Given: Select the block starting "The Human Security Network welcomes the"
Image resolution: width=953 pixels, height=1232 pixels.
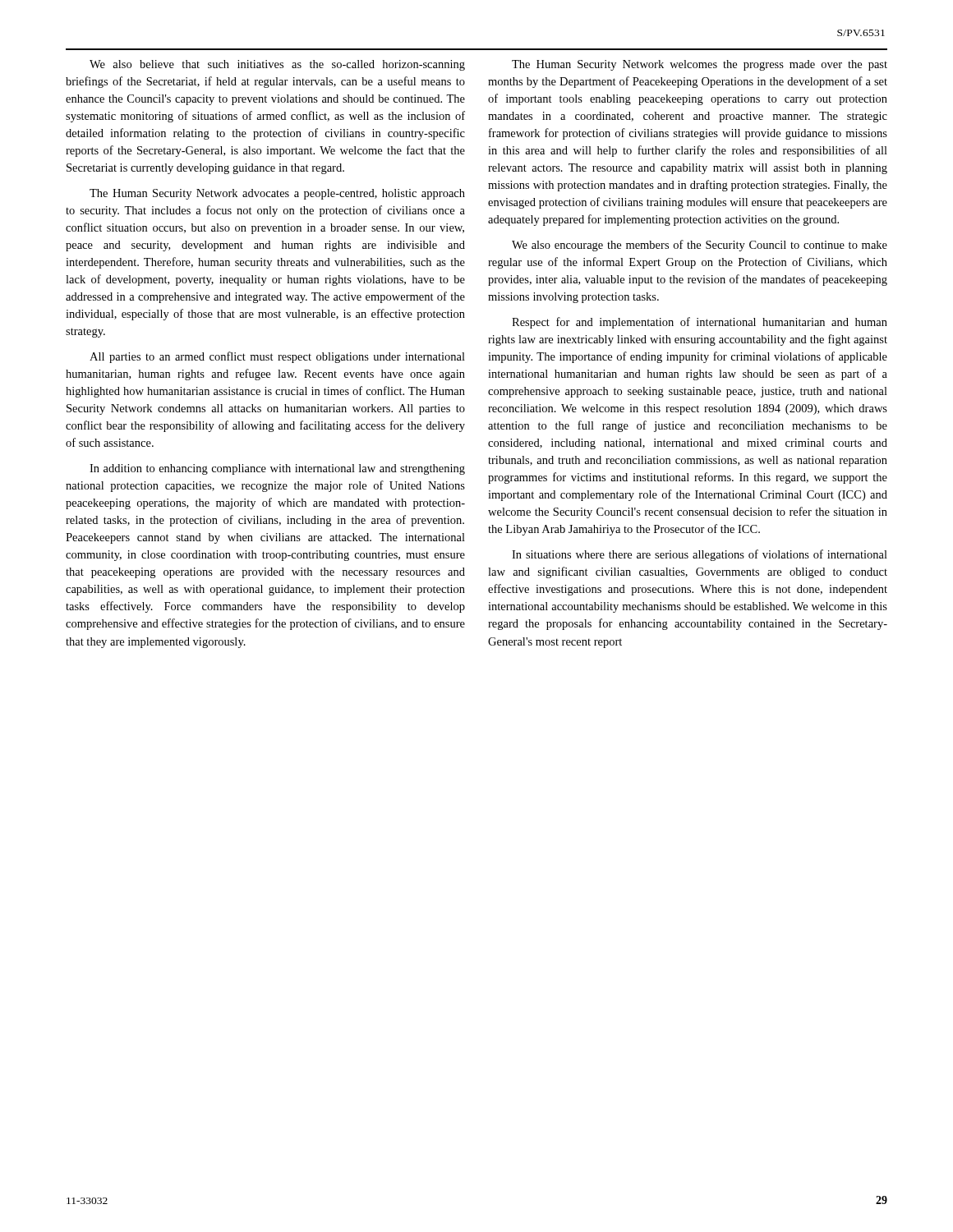Looking at the screenshot, I should click(x=688, y=142).
